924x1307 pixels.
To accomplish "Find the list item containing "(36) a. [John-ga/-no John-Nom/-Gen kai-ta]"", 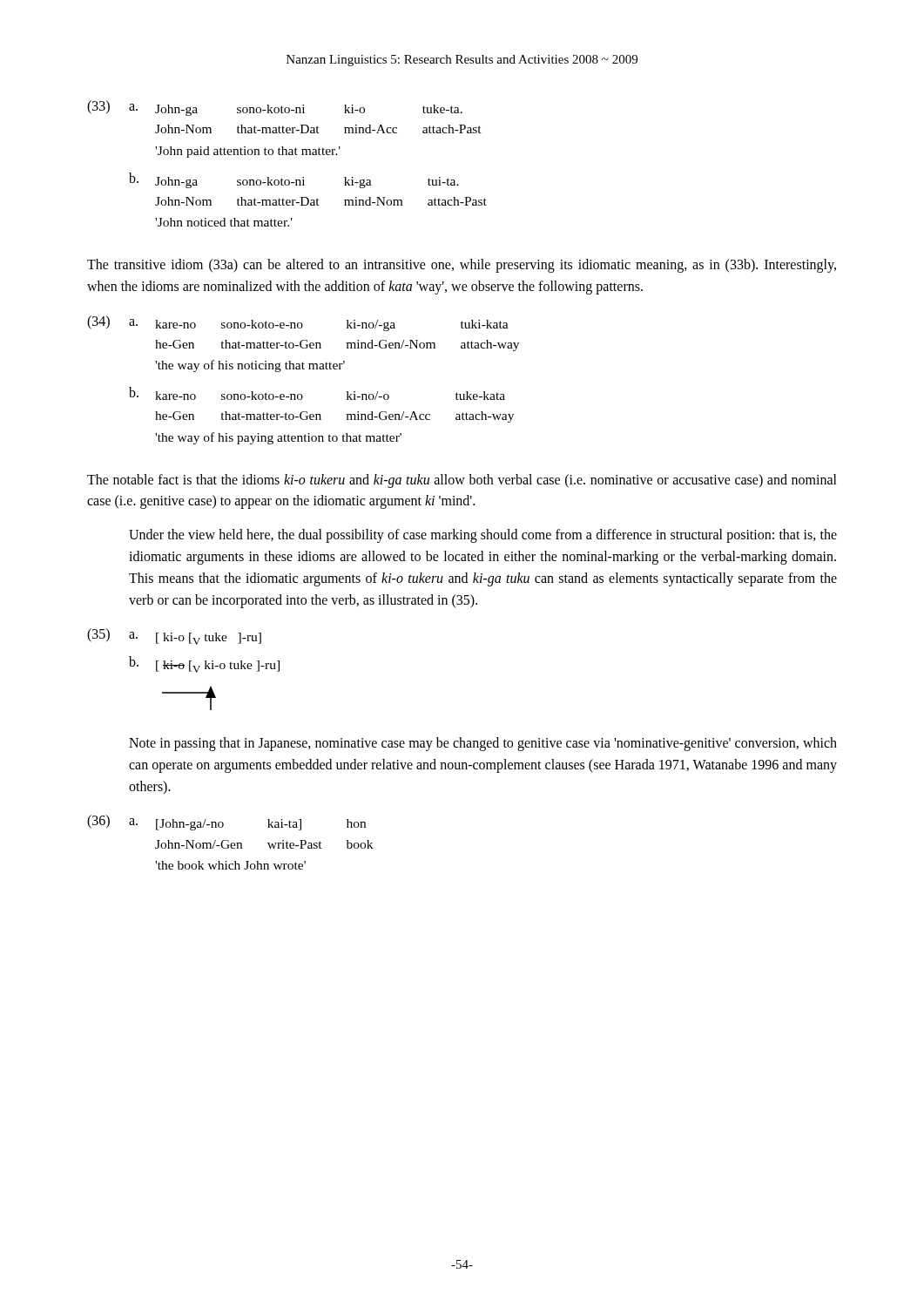I will tap(226, 823).
